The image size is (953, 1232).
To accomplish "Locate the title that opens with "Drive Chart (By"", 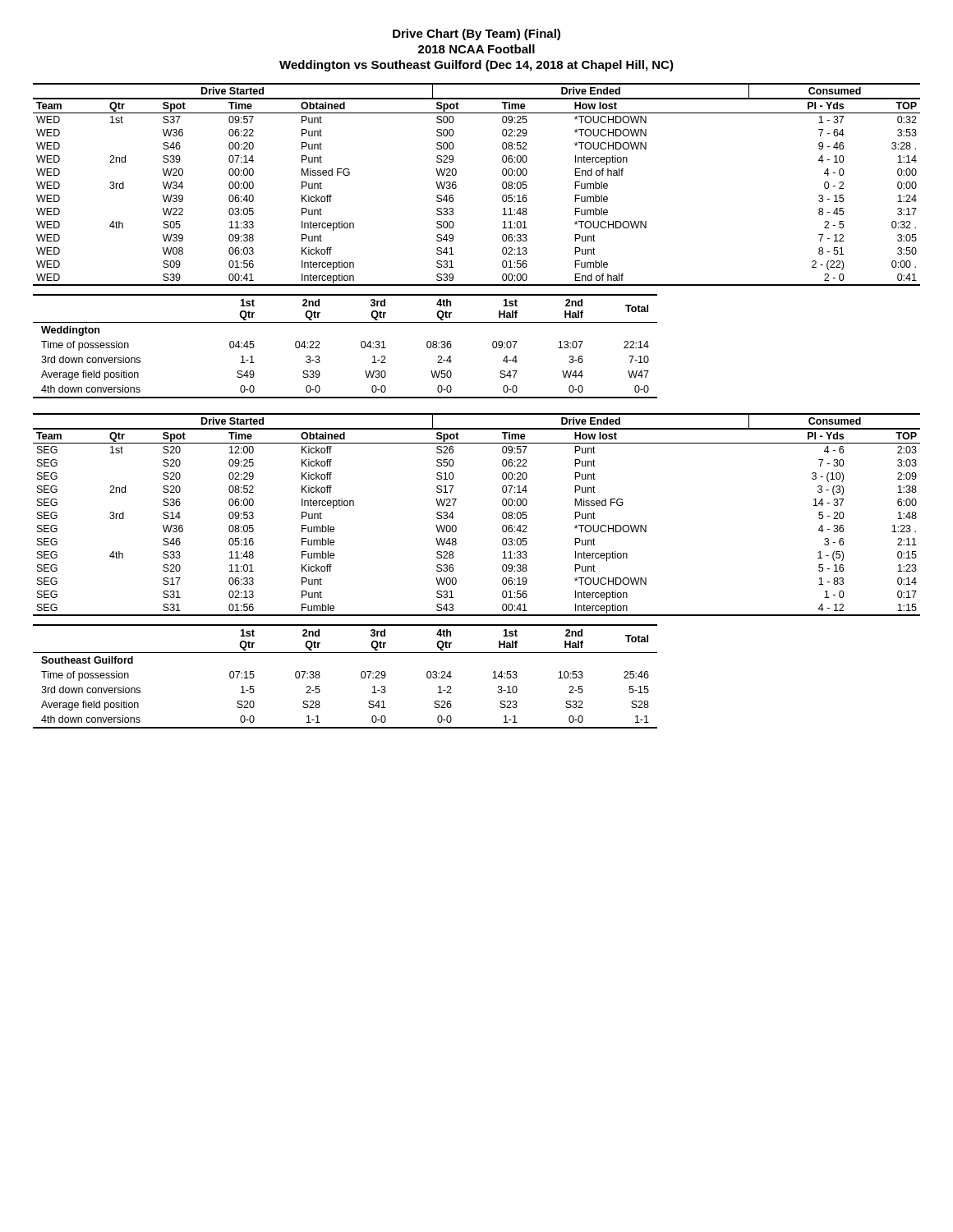I will (x=476, y=49).
